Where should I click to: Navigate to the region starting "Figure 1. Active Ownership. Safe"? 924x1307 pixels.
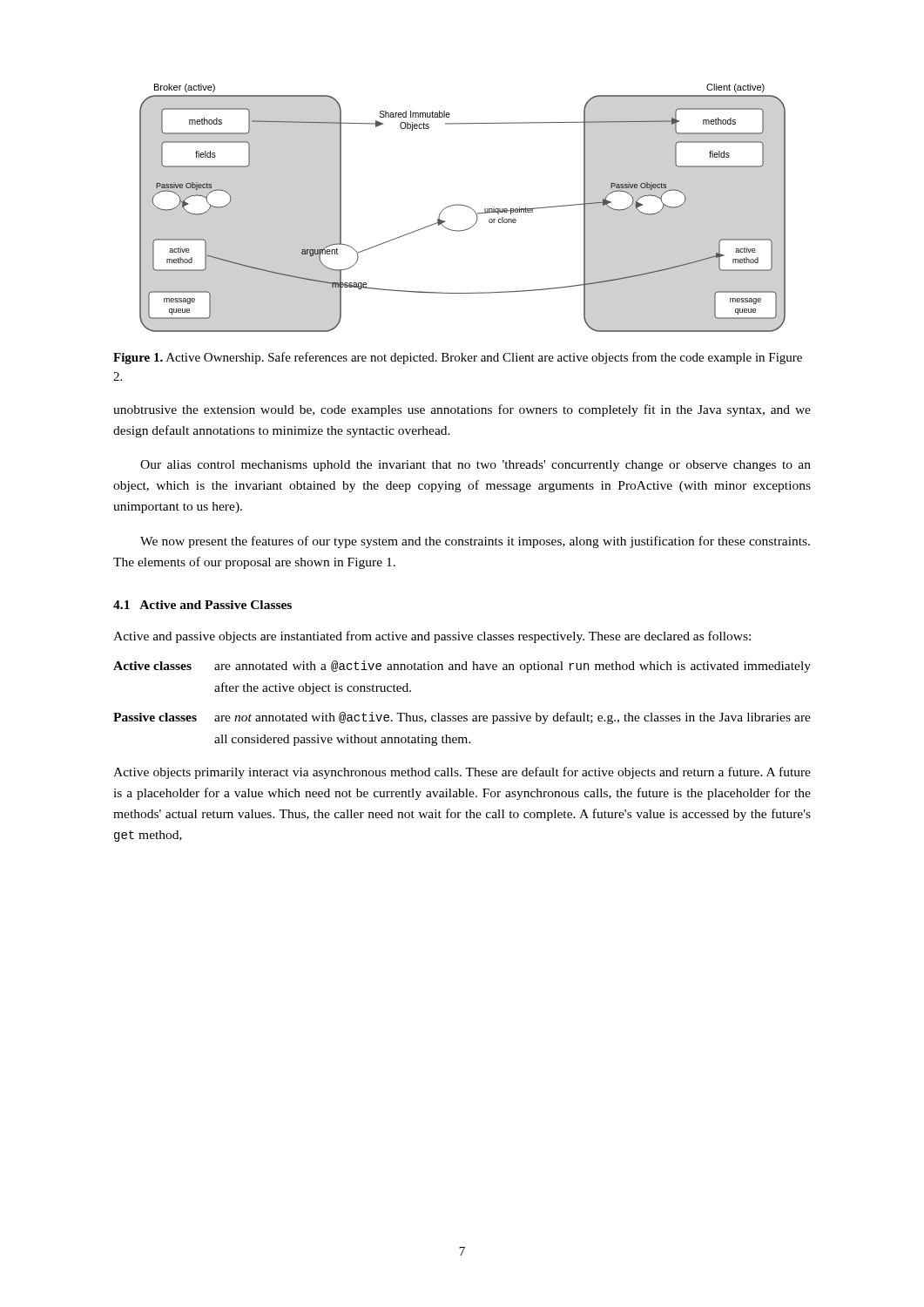(x=458, y=367)
